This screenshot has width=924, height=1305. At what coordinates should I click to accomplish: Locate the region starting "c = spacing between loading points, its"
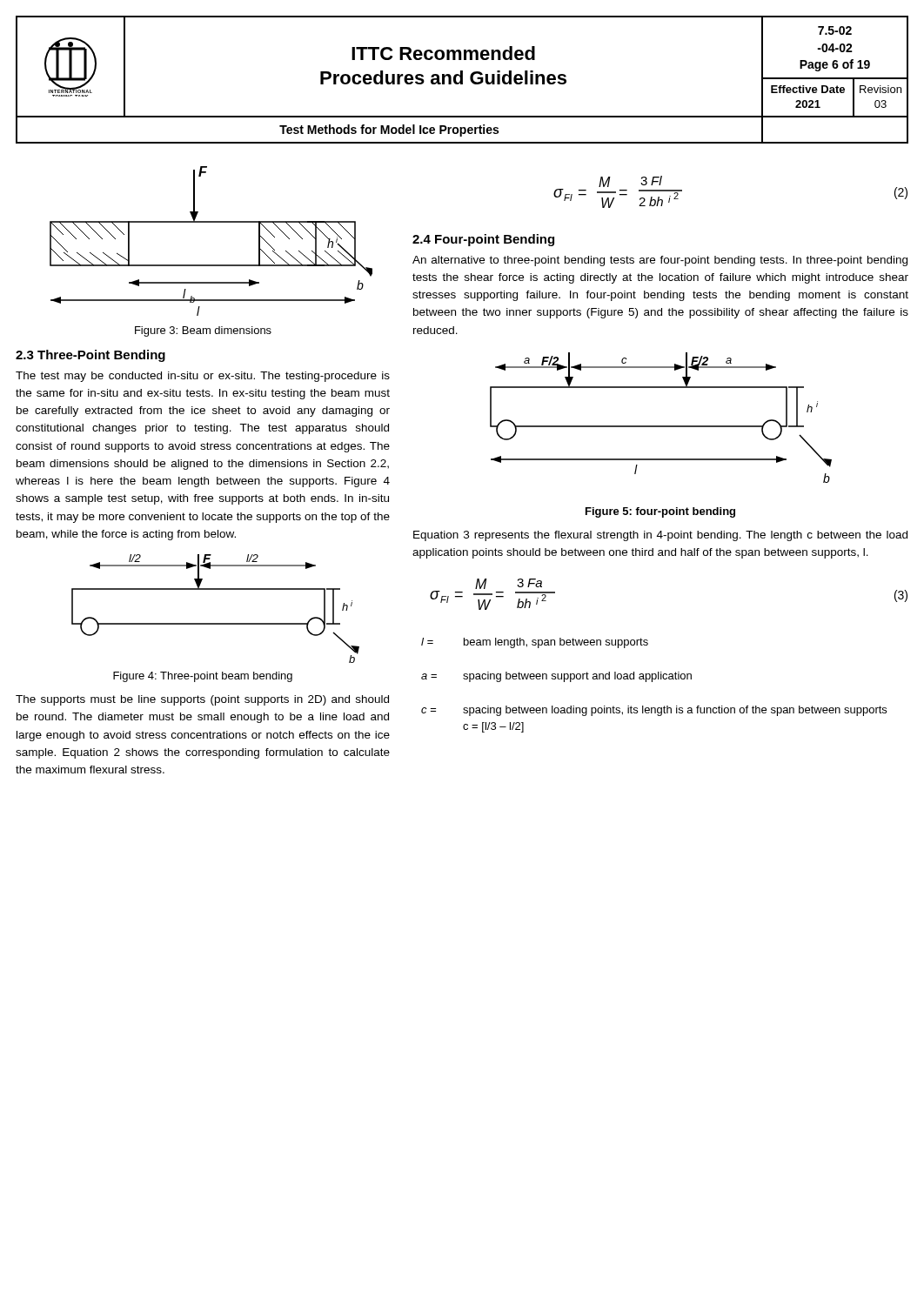[665, 718]
